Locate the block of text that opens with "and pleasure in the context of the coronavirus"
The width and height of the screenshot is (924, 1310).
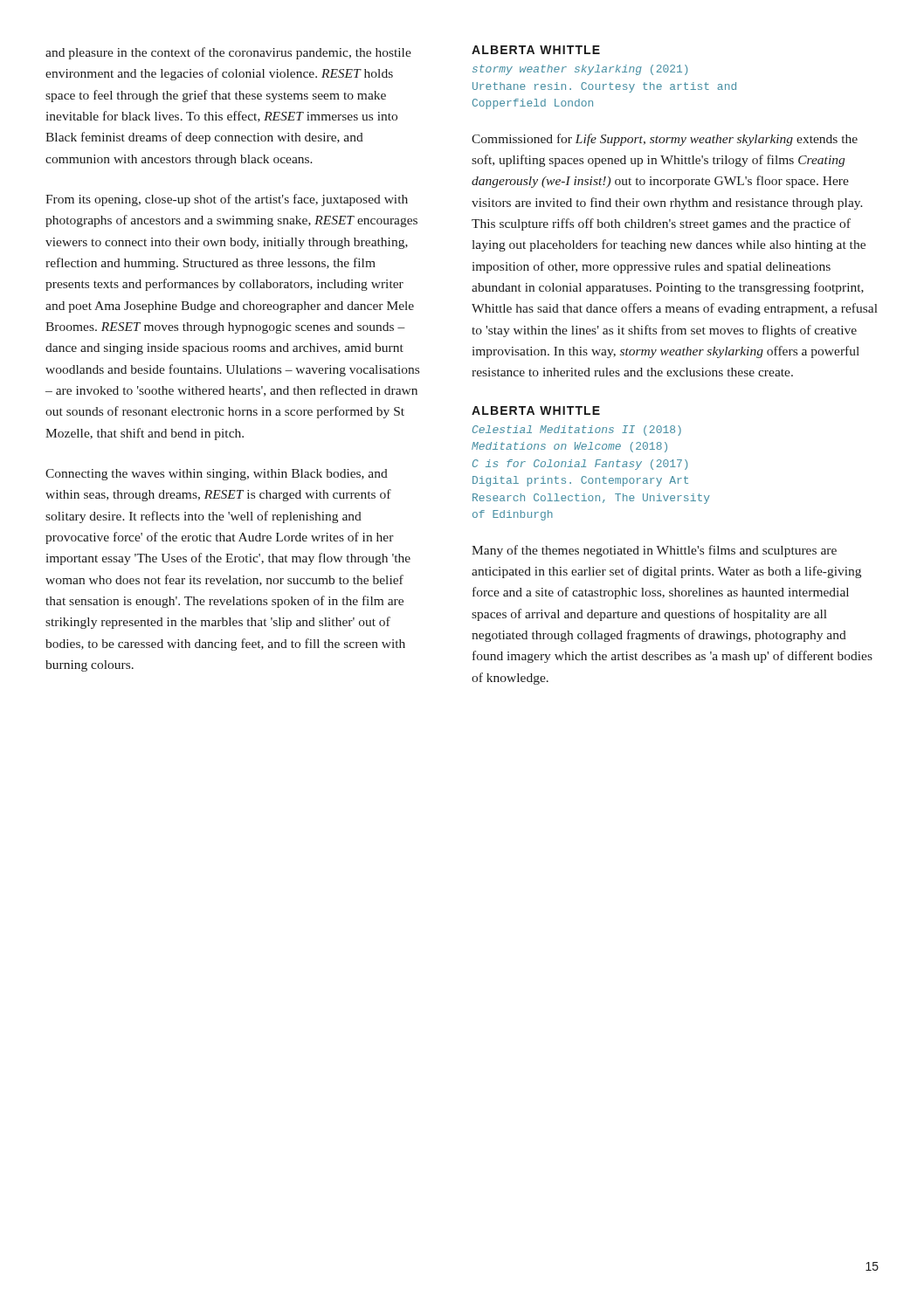(x=228, y=105)
